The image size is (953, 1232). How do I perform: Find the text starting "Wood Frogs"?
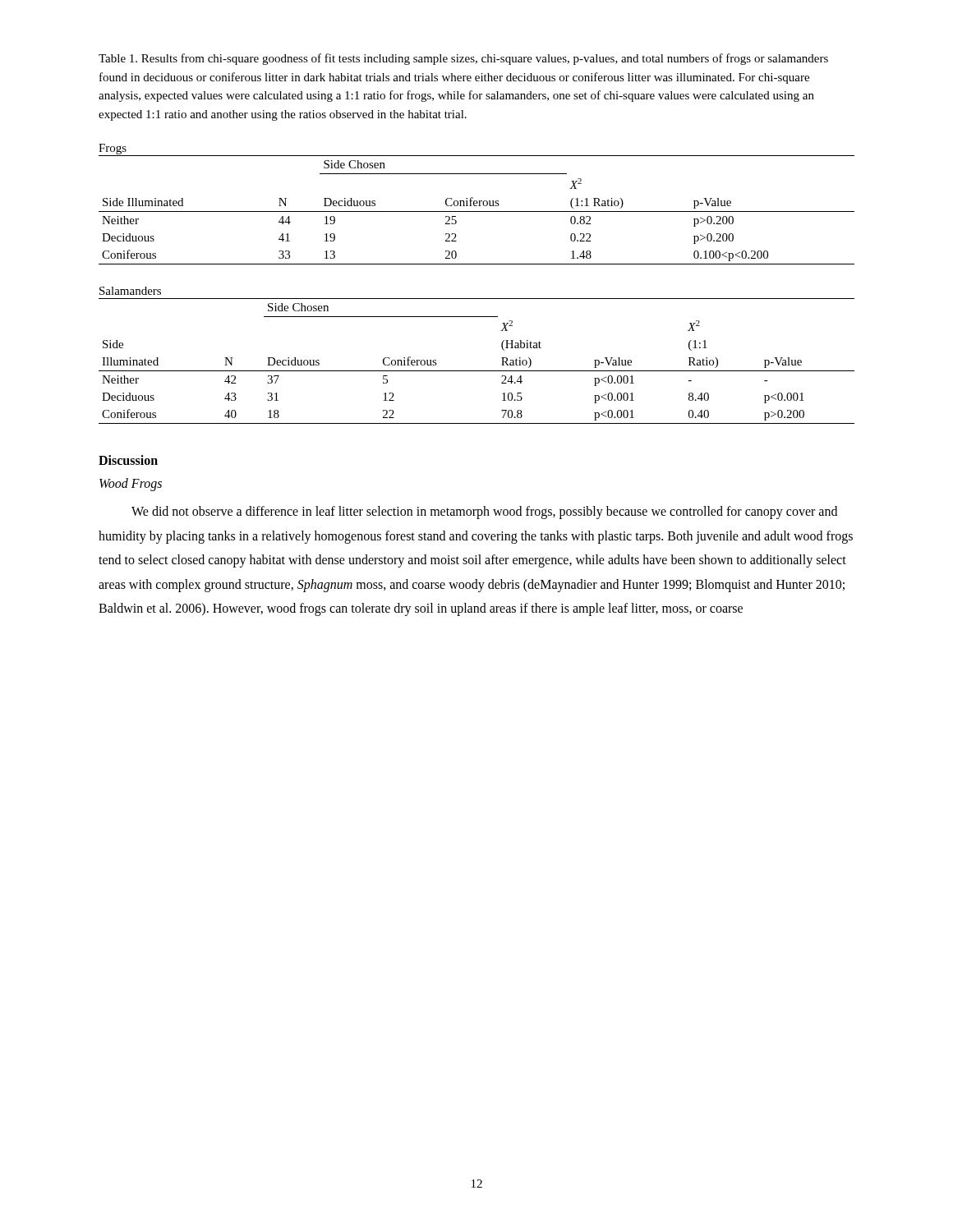(x=130, y=483)
